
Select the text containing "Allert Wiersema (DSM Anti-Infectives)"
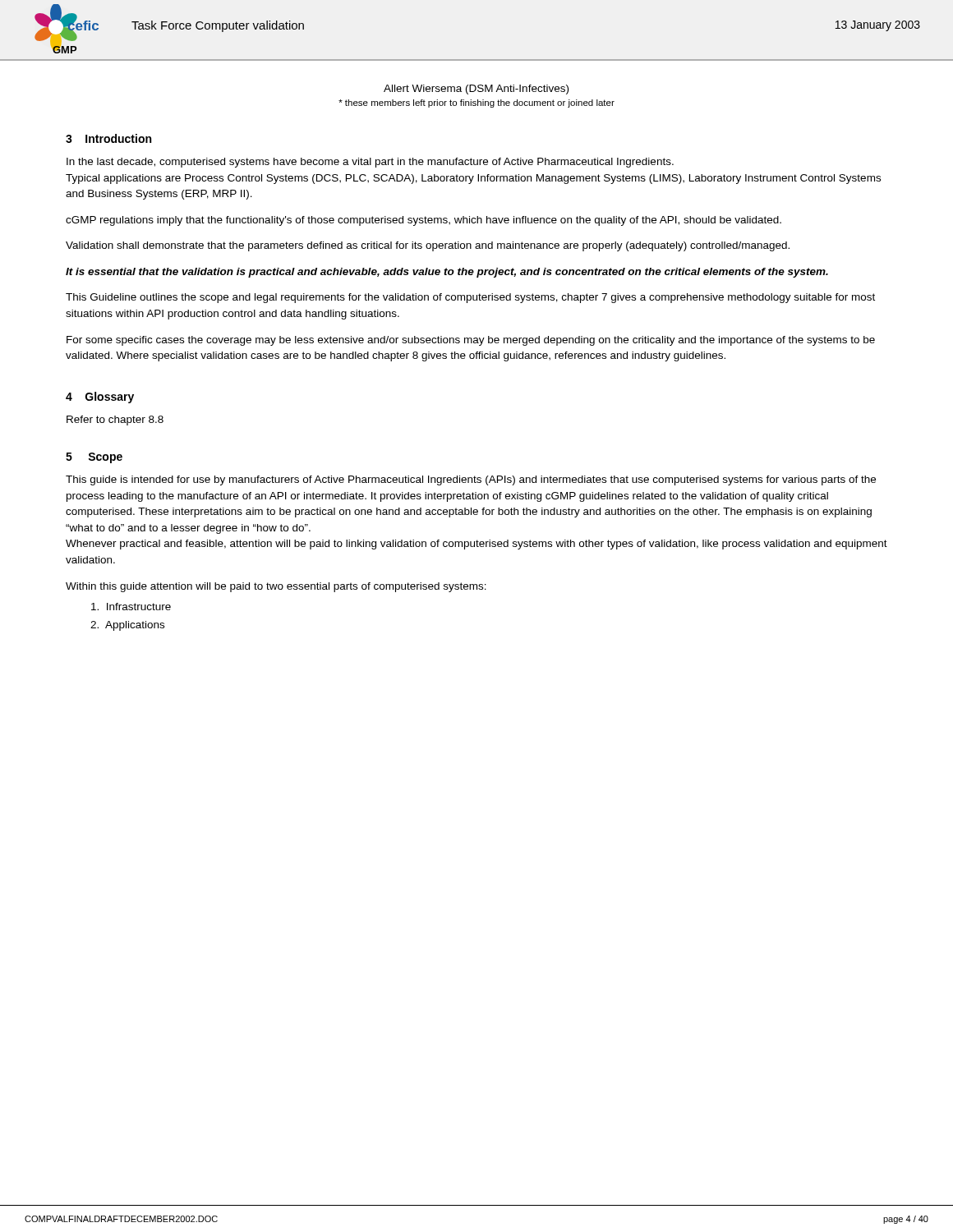(x=476, y=88)
